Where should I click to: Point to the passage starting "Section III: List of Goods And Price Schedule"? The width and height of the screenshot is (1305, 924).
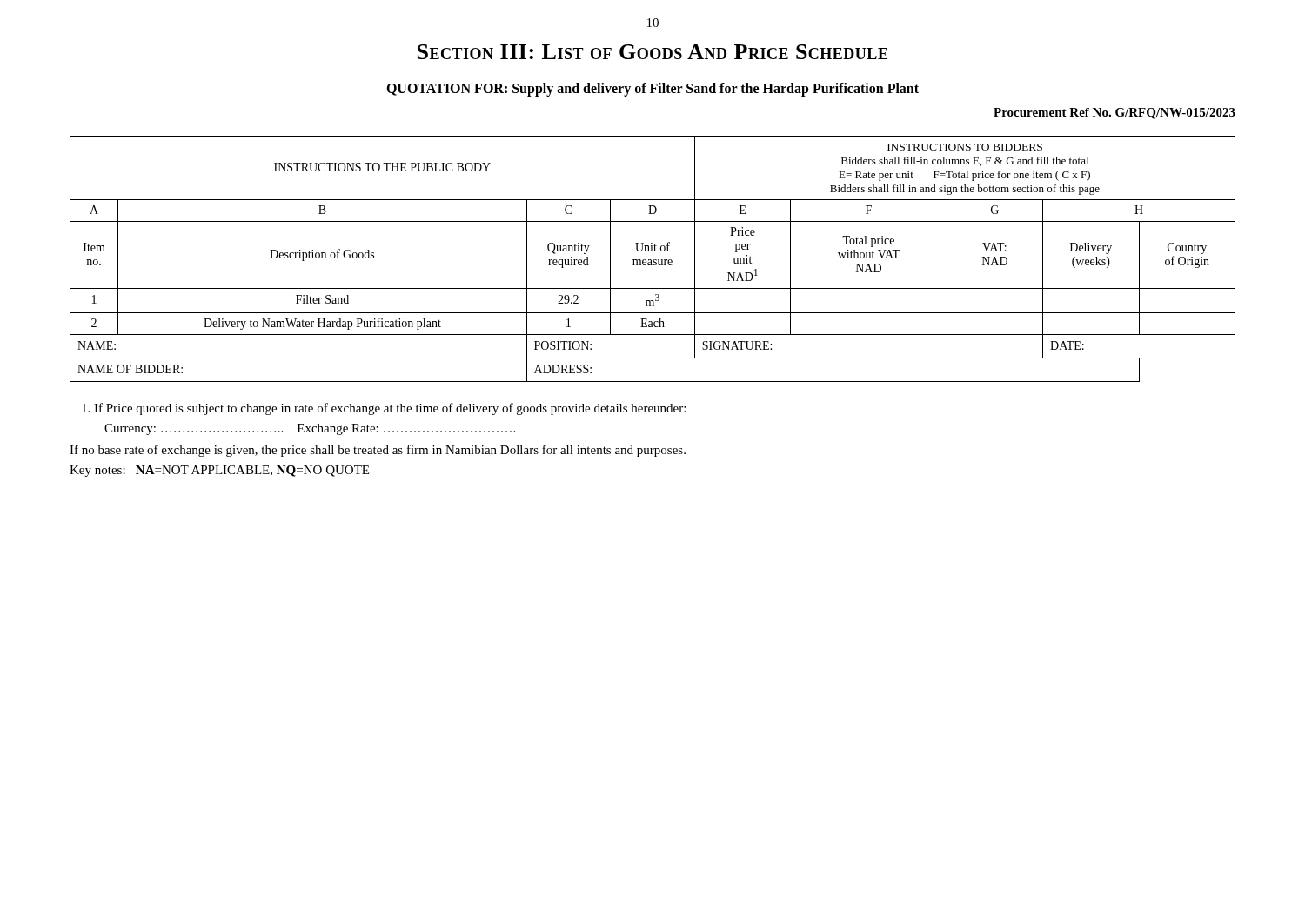pyautogui.click(x=652, y=52)
